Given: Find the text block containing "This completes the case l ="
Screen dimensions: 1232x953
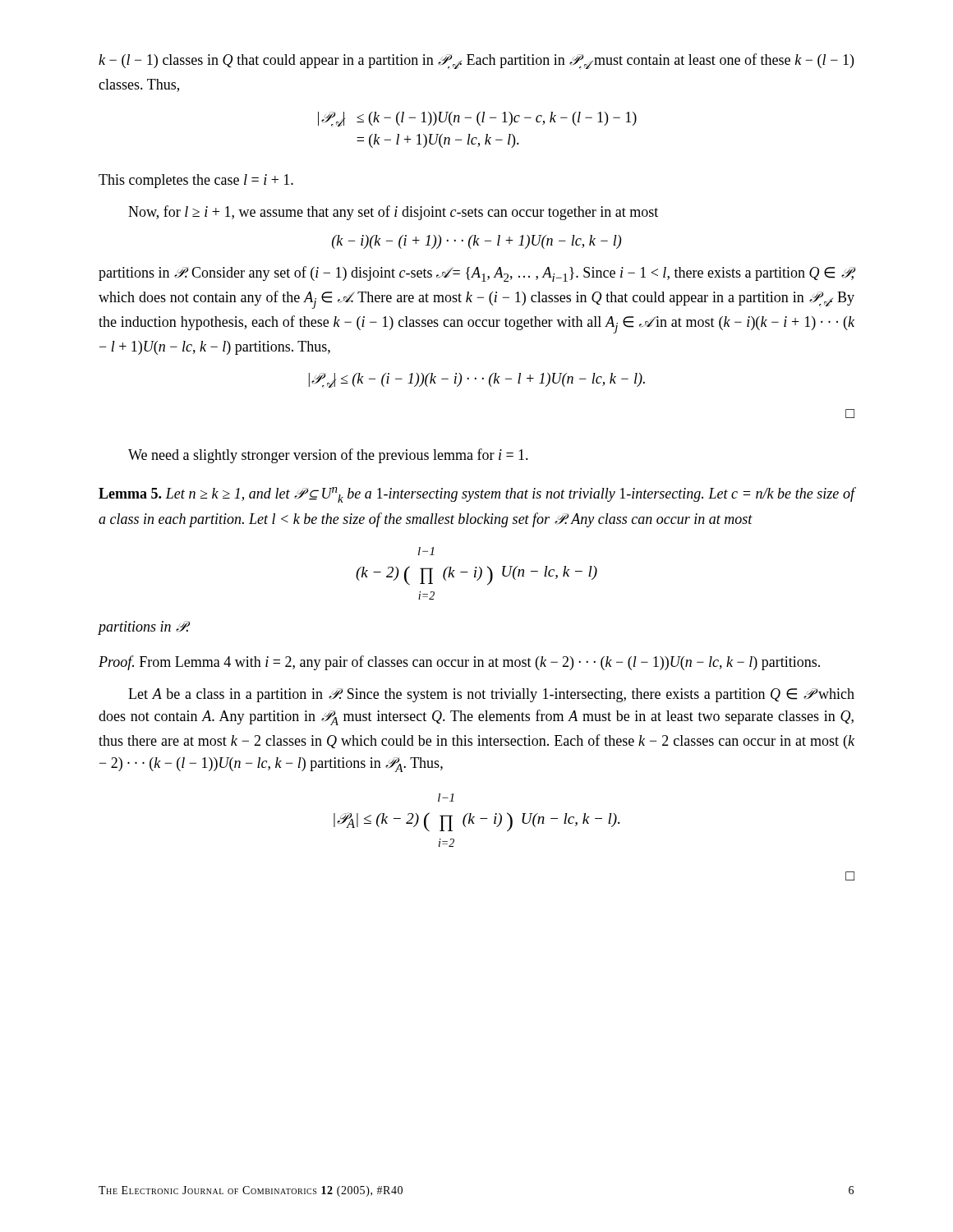Looking at the screenshot, I should point(196,180).
